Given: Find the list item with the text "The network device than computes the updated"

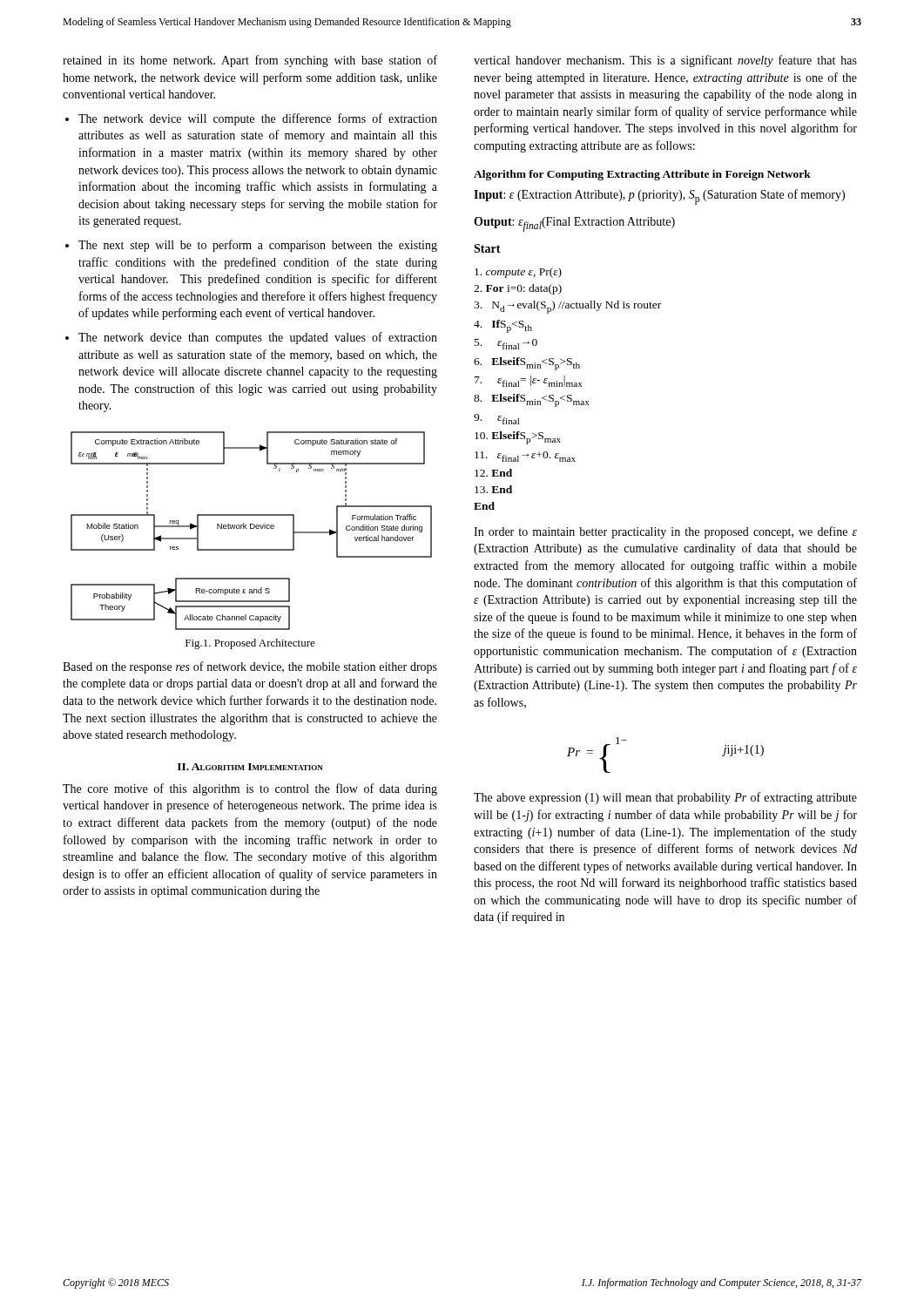Looking at the screenshot, I should click(x=258, y=372).
